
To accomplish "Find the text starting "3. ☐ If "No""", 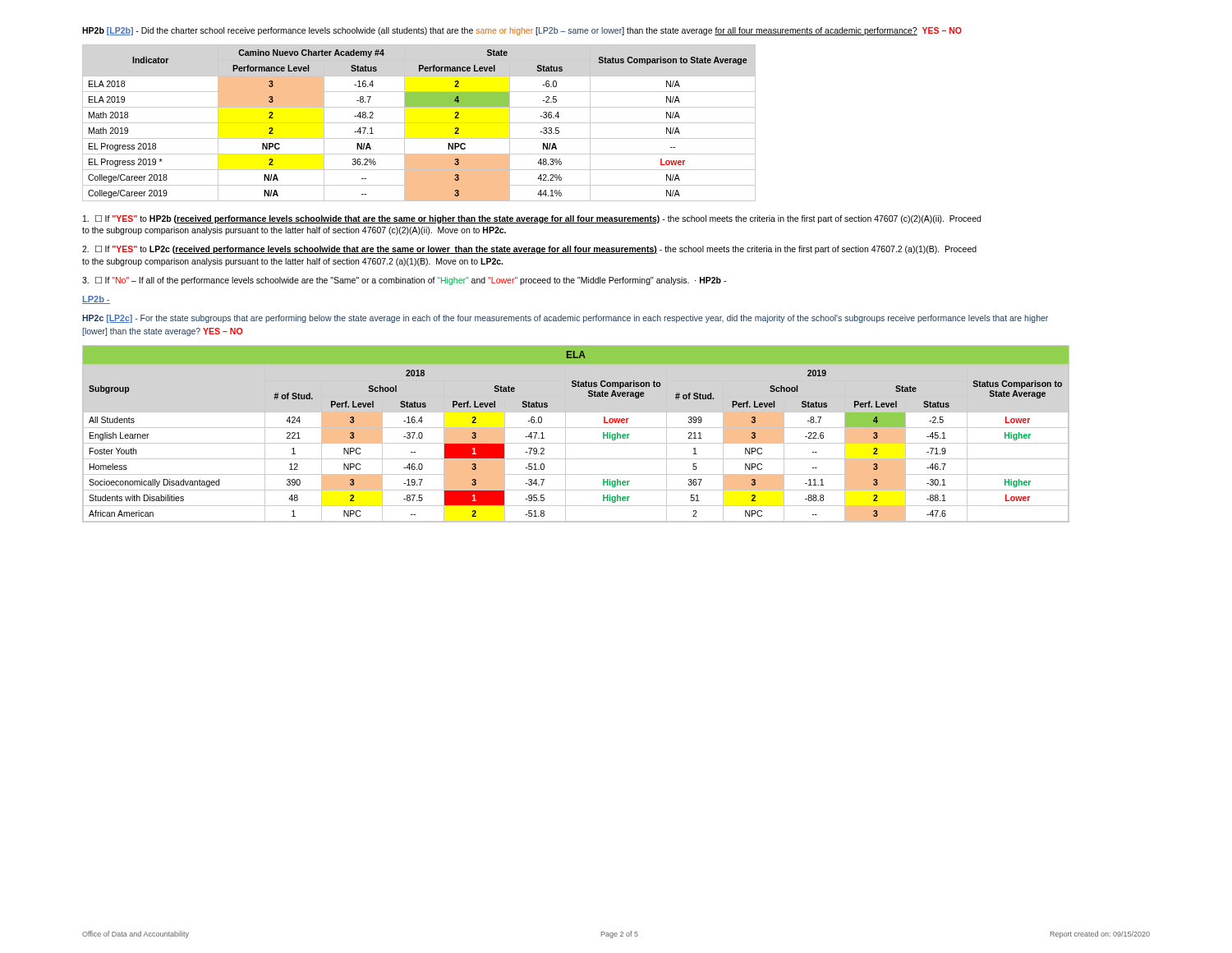I will pyautogui.click(x=404, y=280).
